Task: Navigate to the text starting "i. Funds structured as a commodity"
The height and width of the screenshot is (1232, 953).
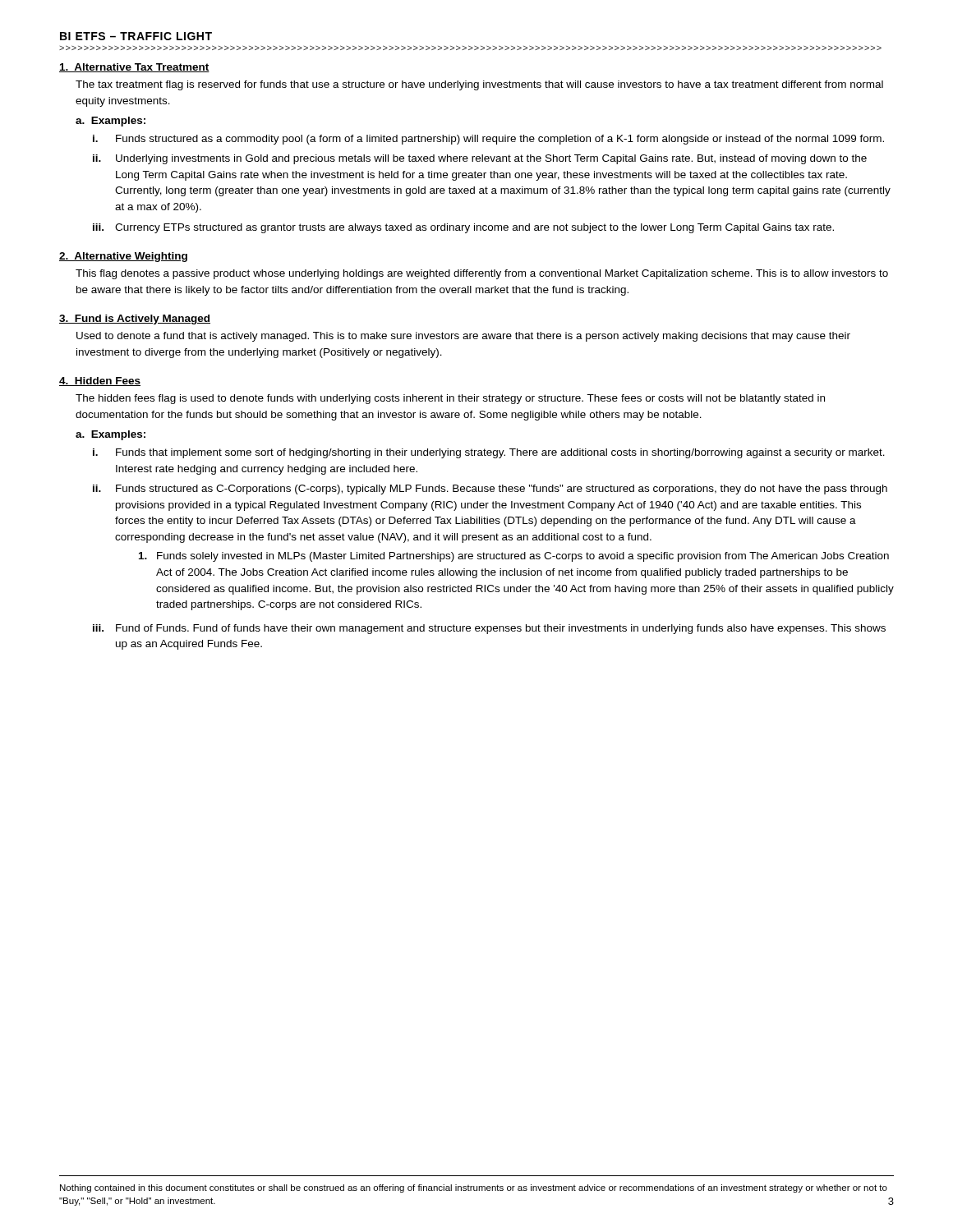Action: pos(493,138)
